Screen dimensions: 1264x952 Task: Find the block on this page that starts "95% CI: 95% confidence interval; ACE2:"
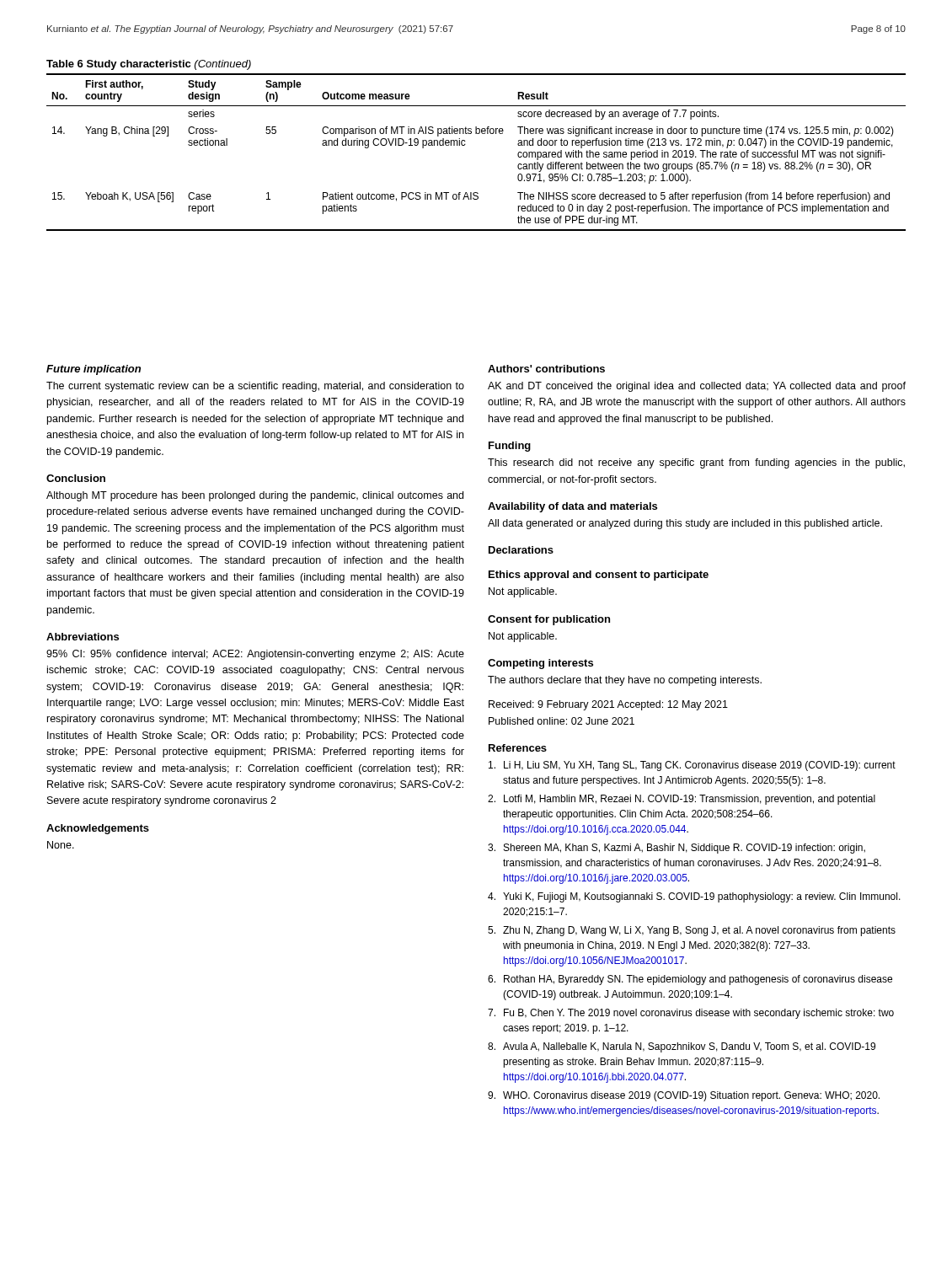pos(255,727)
